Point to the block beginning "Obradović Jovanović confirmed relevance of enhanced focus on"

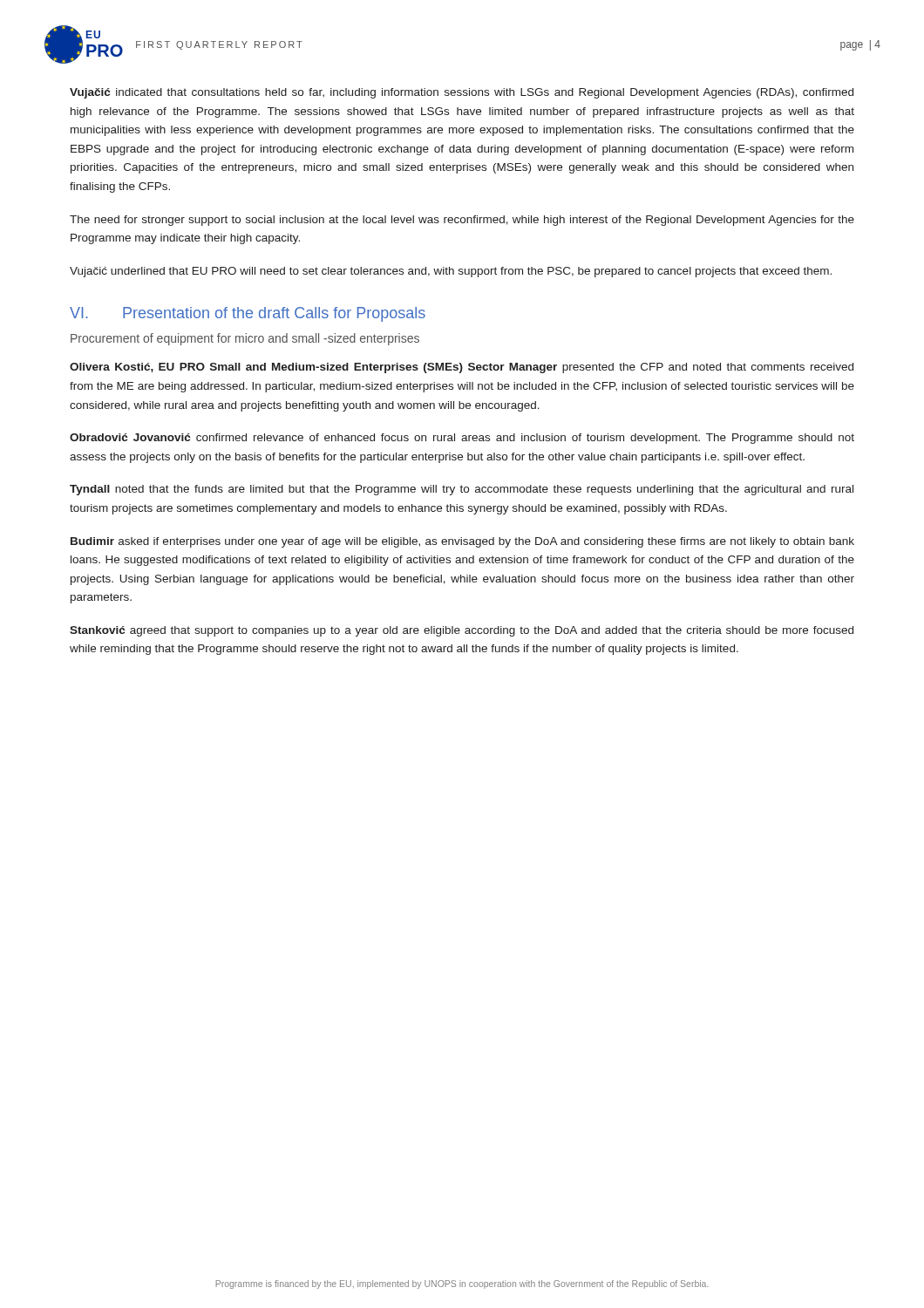click(462, 447)
